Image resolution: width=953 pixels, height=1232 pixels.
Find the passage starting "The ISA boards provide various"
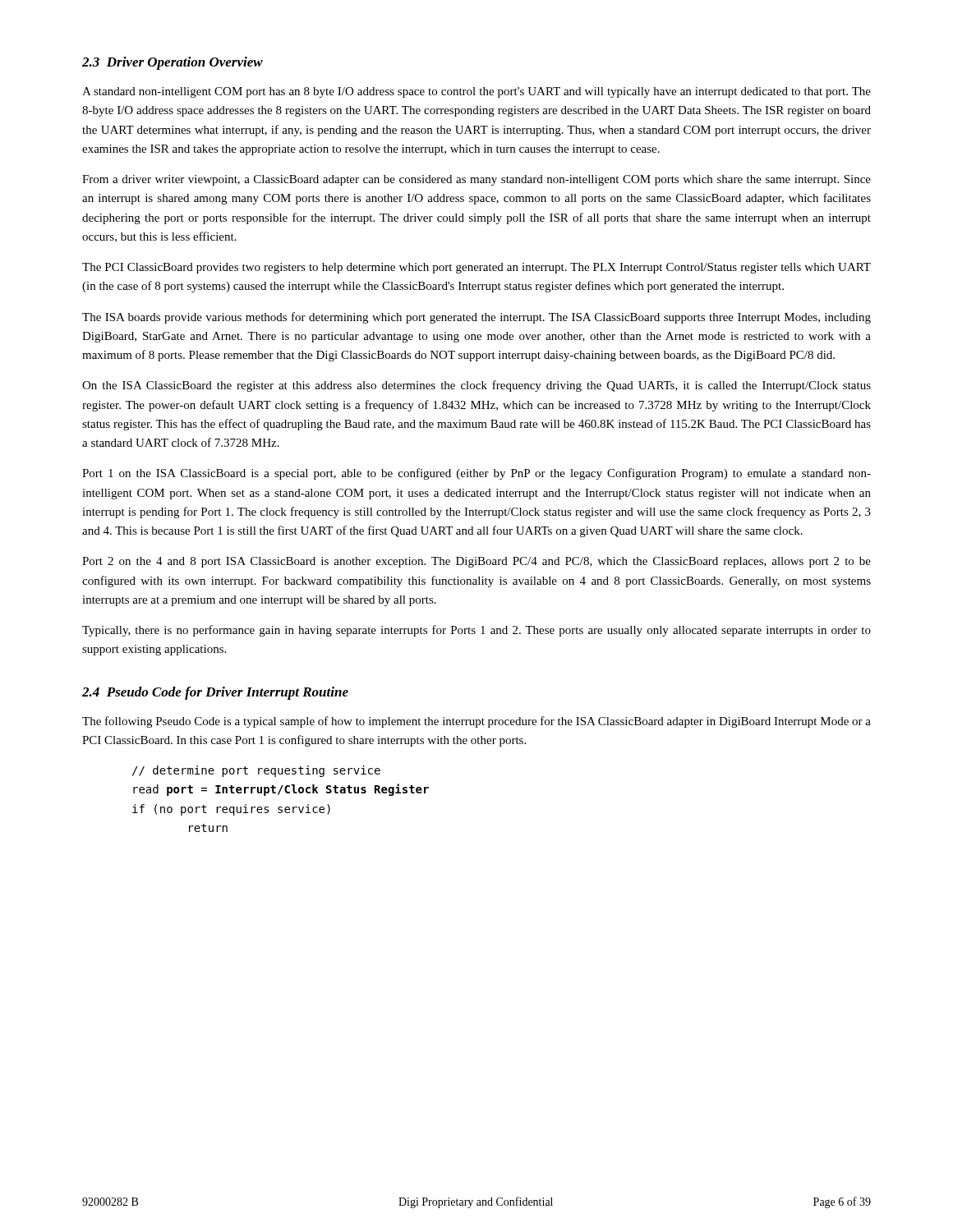coord(476,336)
